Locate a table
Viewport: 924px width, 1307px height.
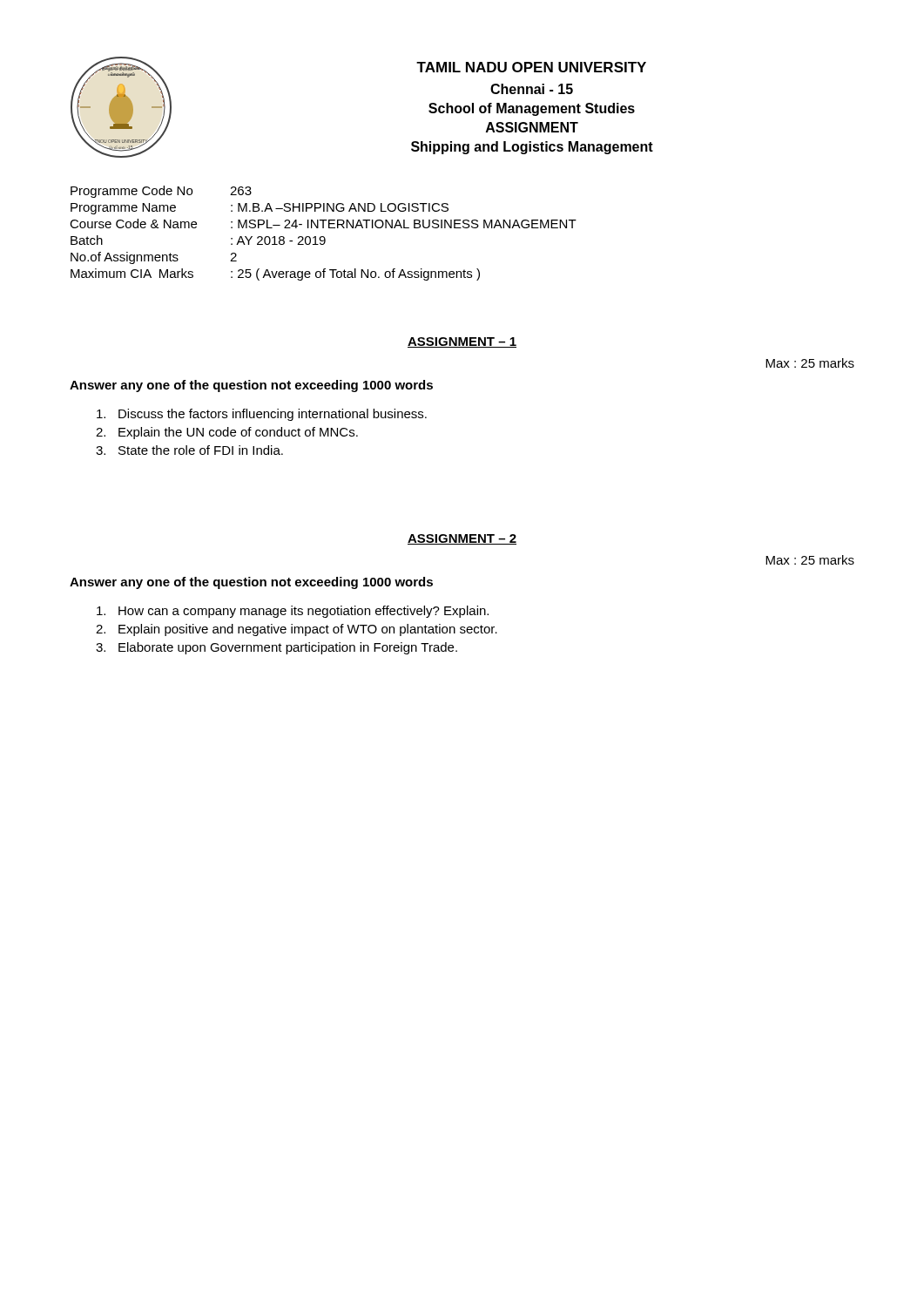coord(462,232)
